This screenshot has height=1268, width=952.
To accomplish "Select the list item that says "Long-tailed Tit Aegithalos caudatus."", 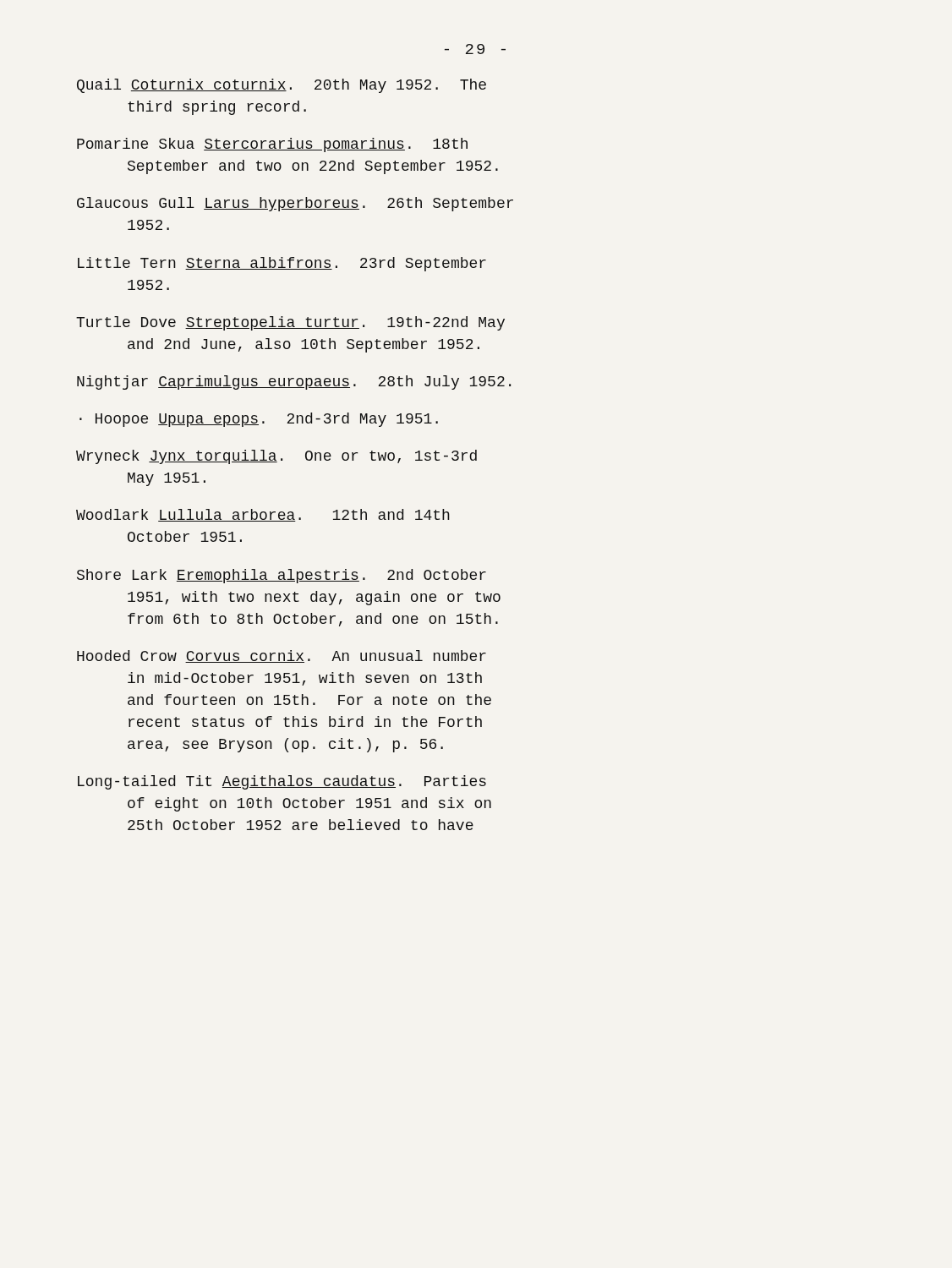I will (x=480, y=806).
